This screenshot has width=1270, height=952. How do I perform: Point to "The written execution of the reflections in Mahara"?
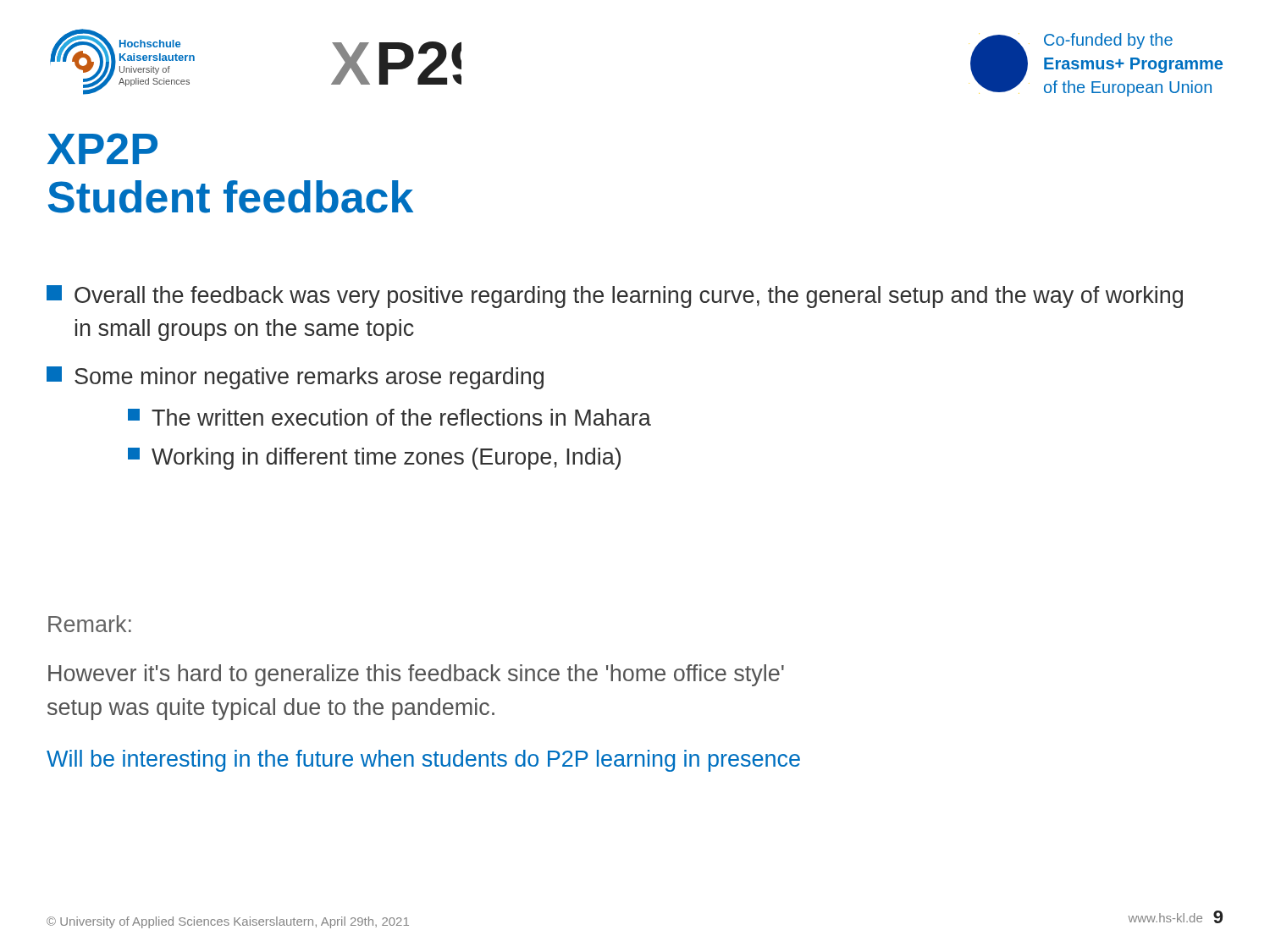coord(389,417)
